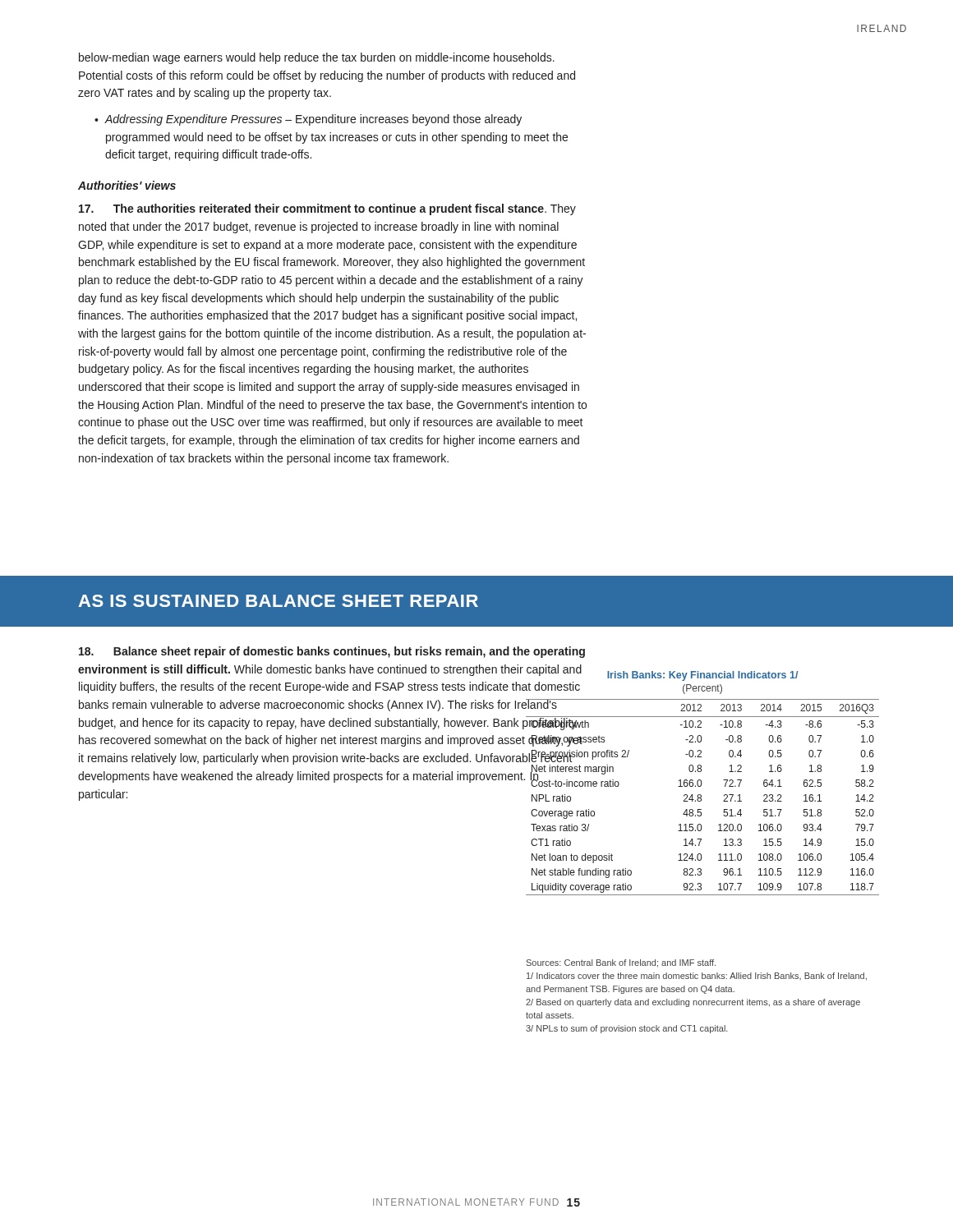Click on the section header that reads "Authorities' views"

coord(127,186)
